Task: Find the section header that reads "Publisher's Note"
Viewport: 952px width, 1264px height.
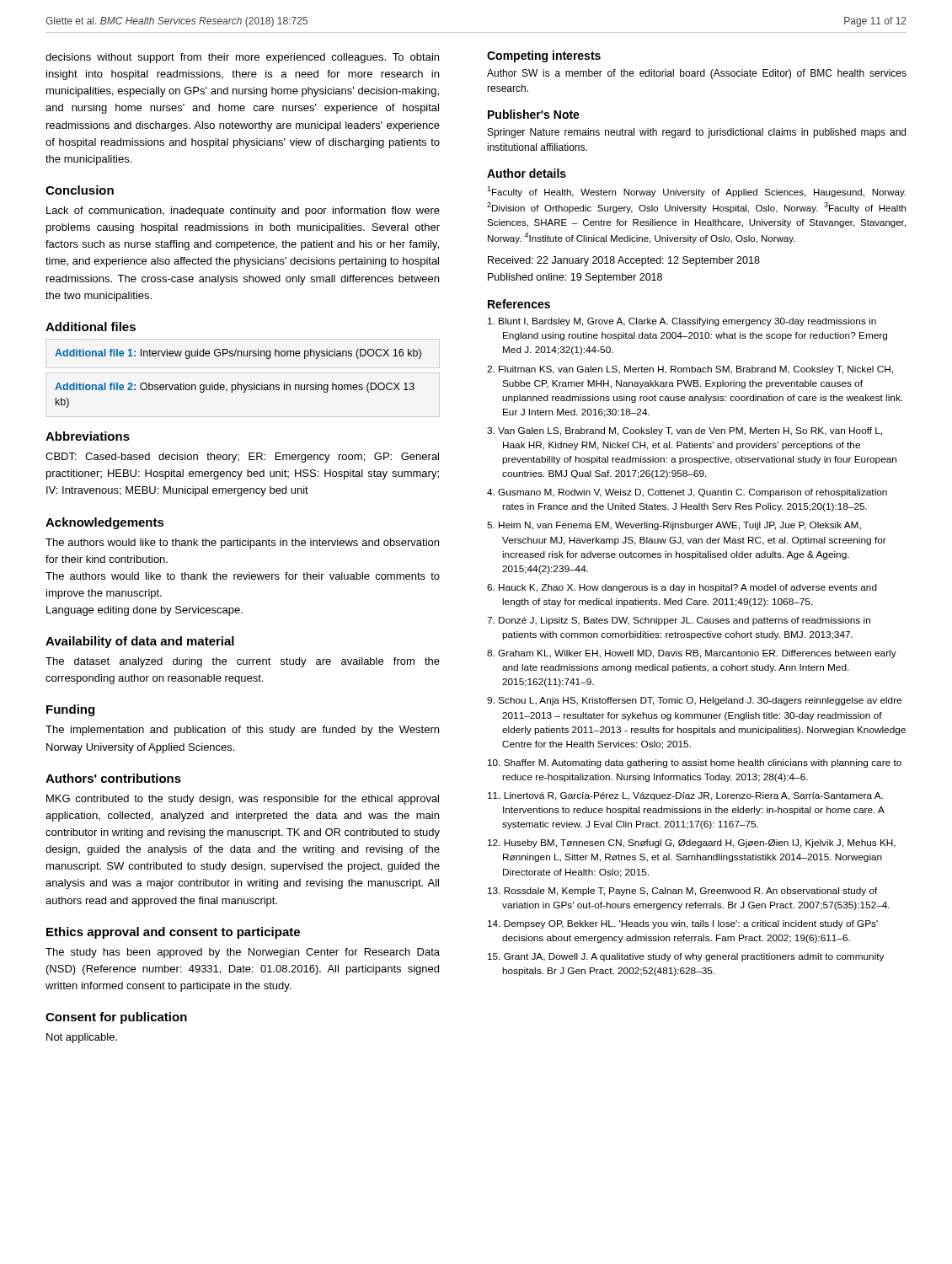Action: tap(533, 115)
